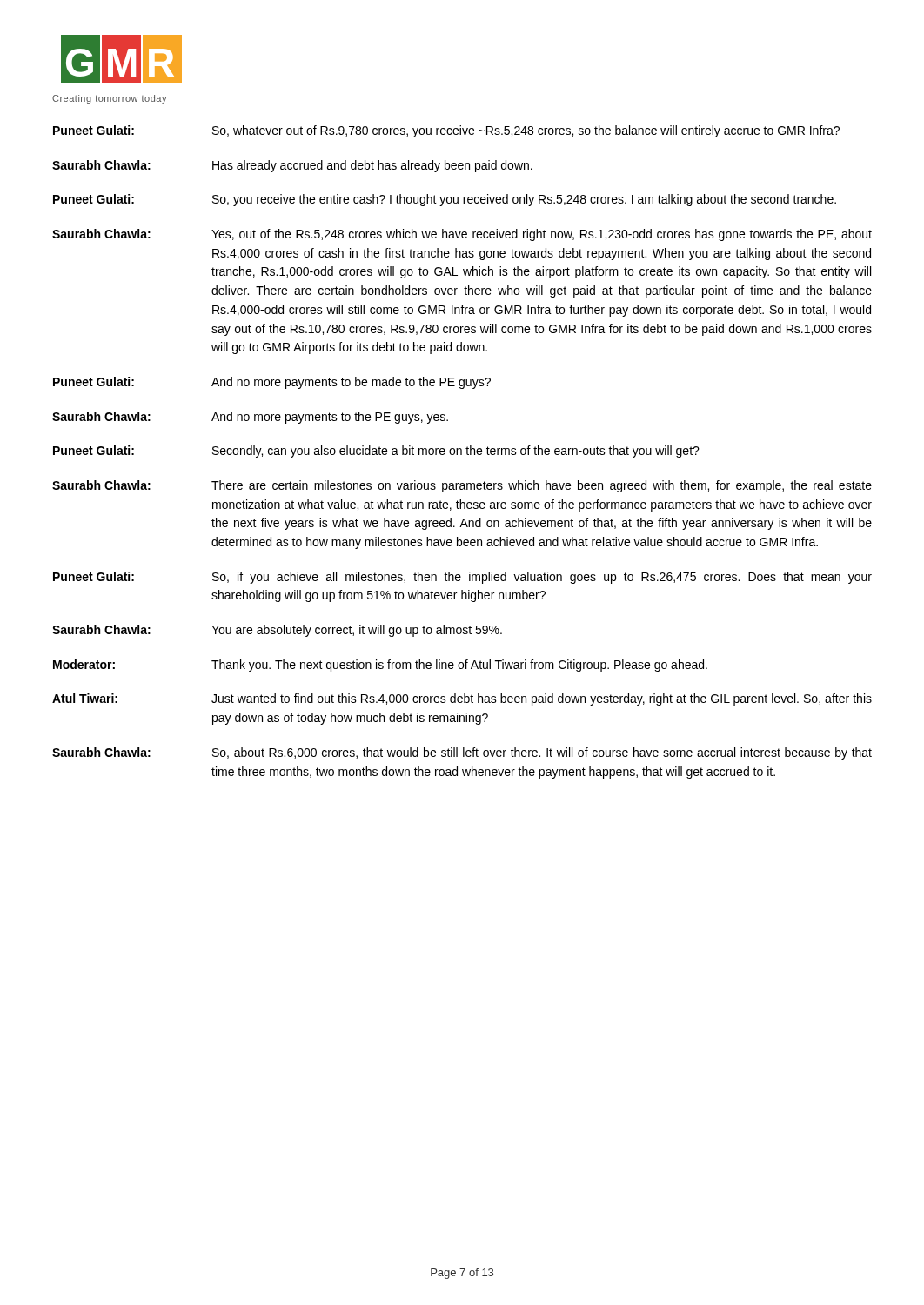
Task: Locate the element starting "Puneet Gulati: Secondly, can you also elucidate a"
Action: coord(462,452)
